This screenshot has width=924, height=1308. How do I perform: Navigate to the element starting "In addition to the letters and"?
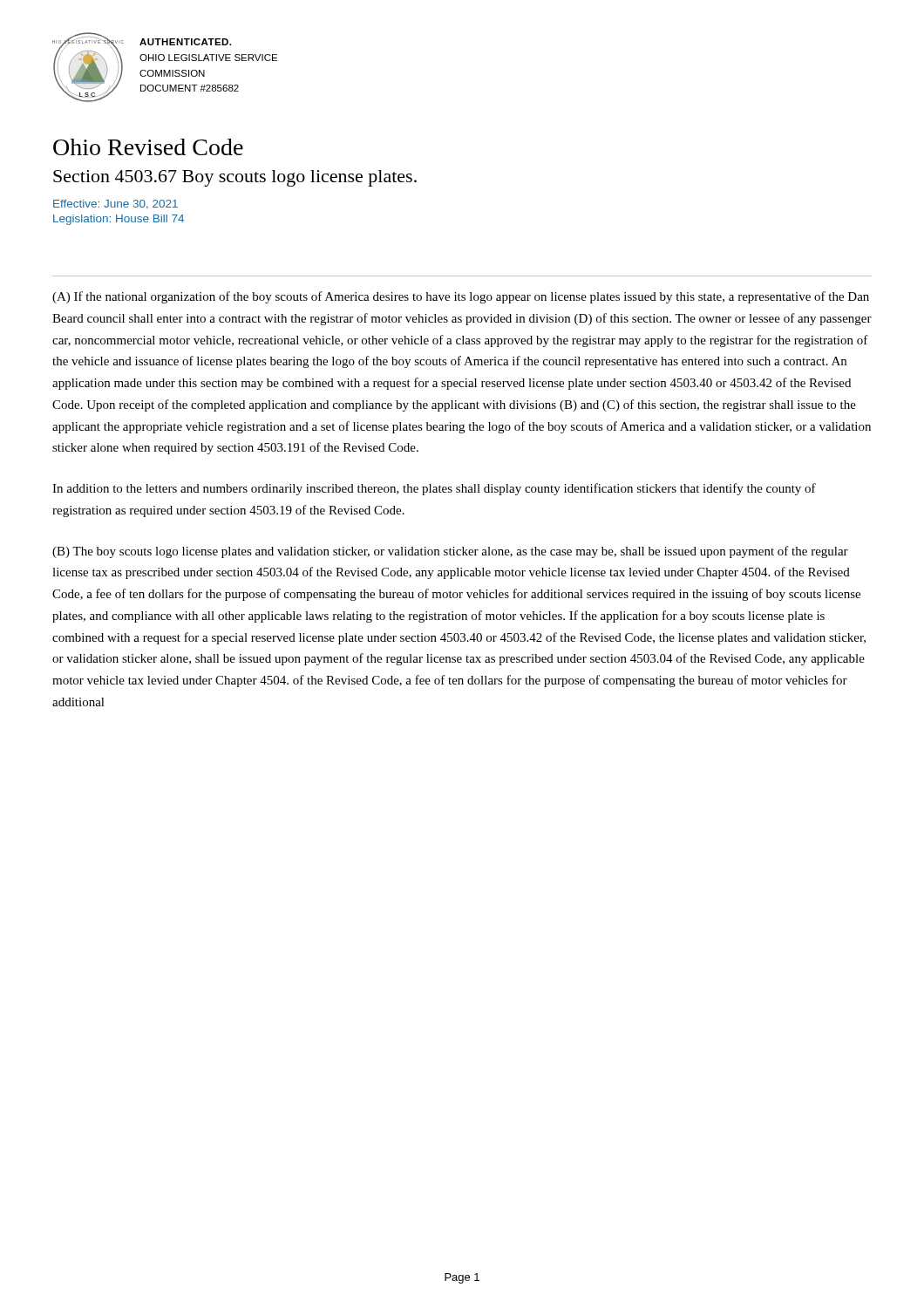[x=434, y=499]
